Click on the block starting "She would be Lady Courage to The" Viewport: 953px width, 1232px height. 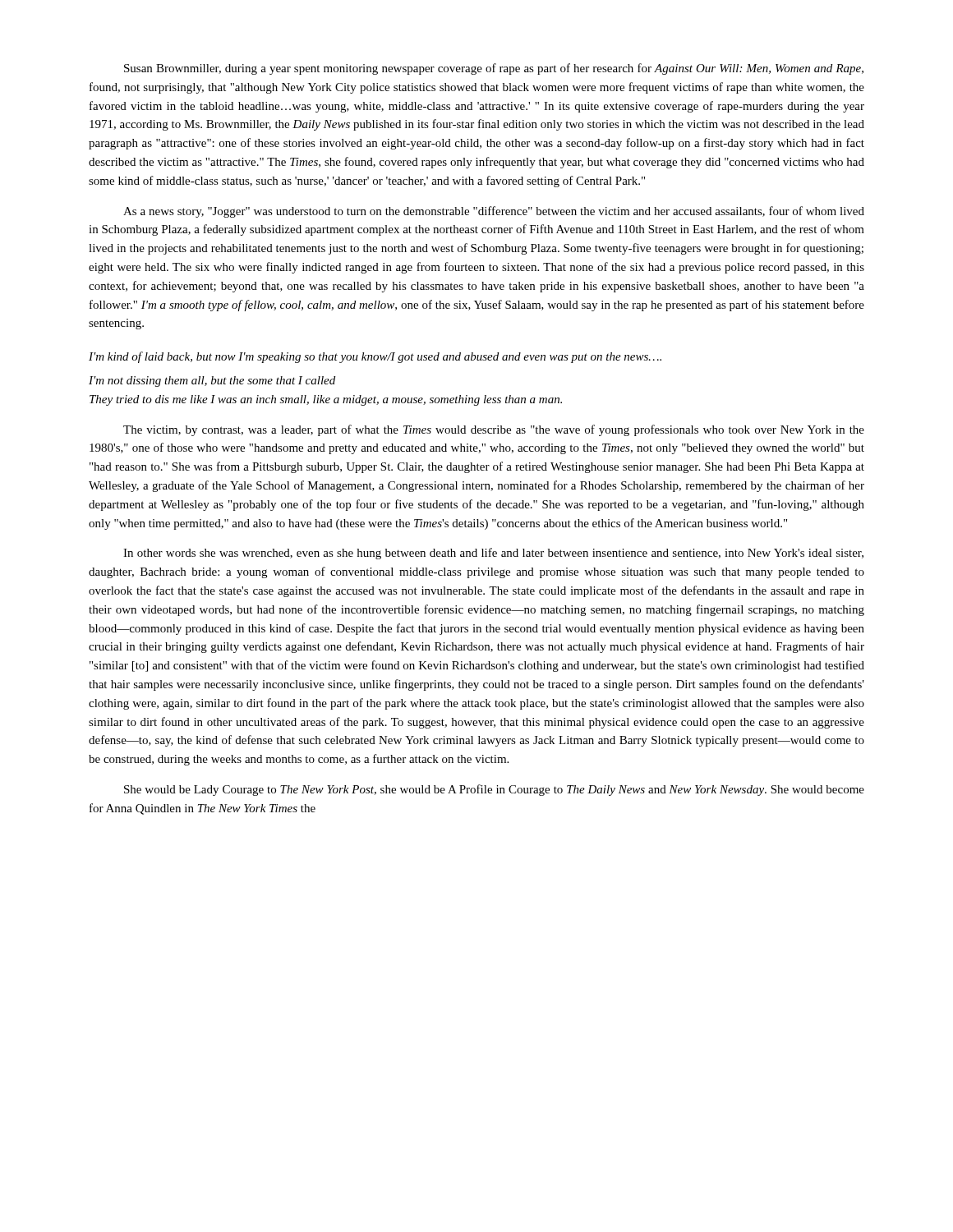[x=476, y=799]
